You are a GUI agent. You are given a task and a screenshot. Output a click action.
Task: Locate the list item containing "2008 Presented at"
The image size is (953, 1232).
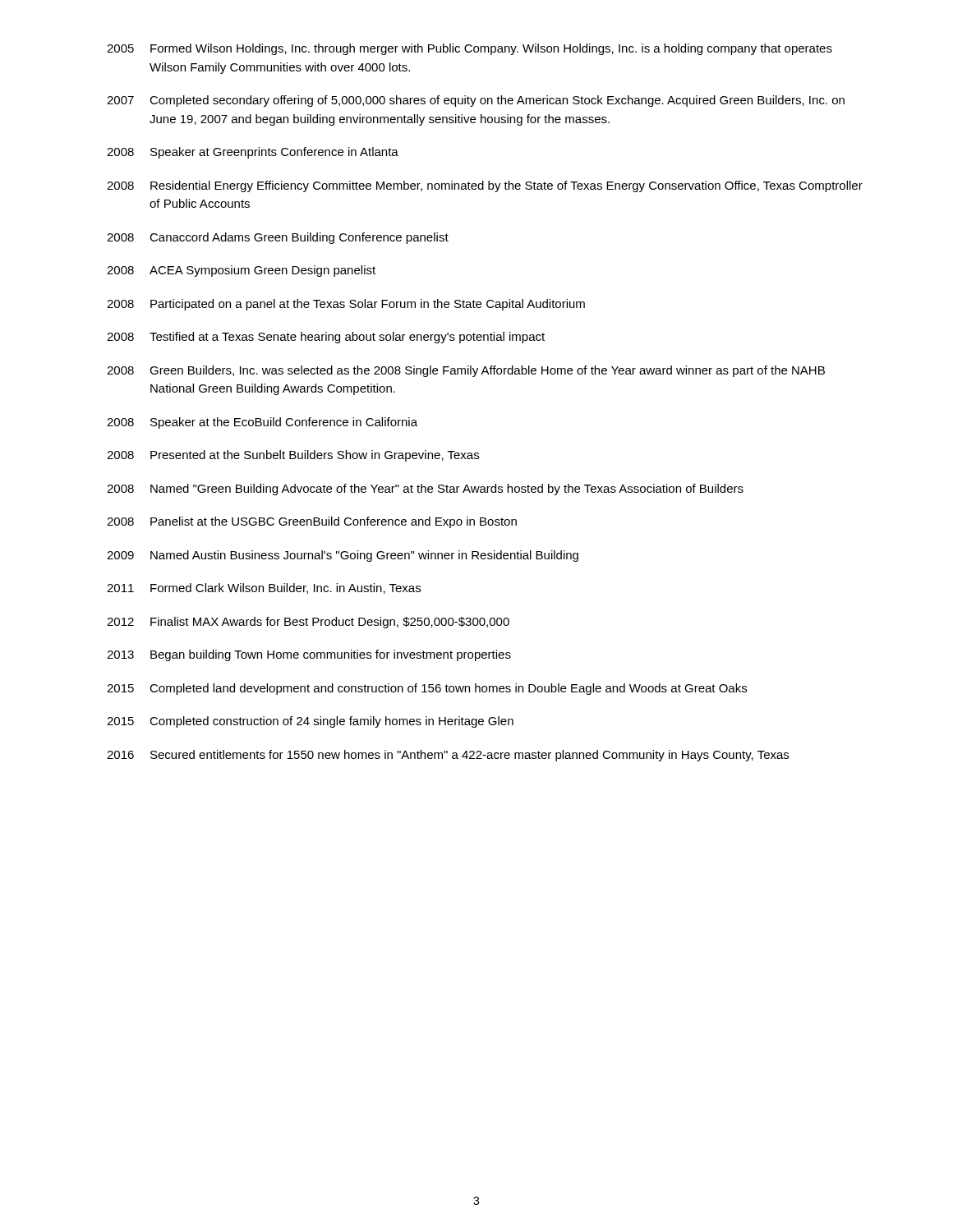click(x=489, y=455)
